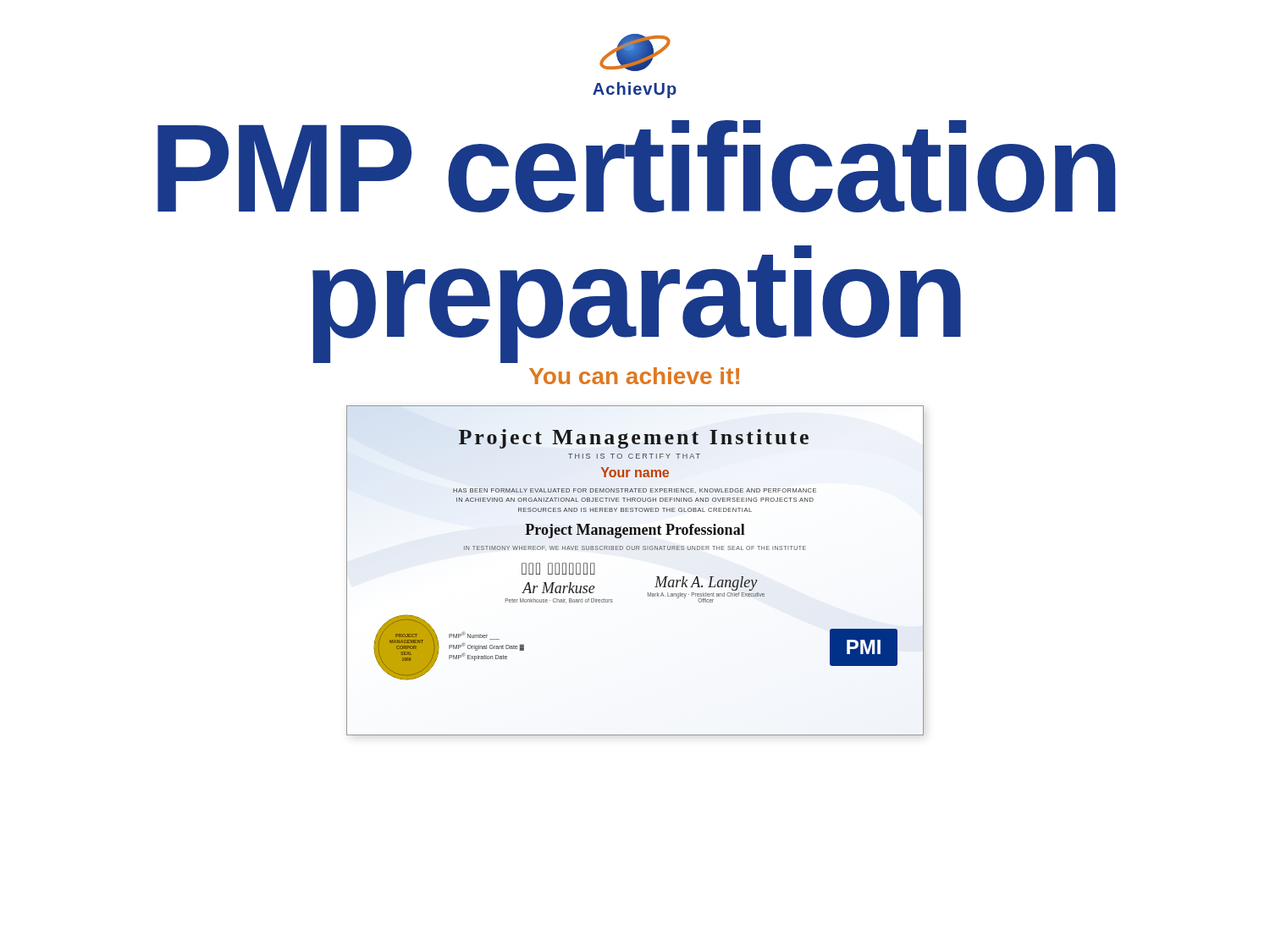Point to "You can achieve it!"
Viewport: 1270px width, 952px height.
click(635, 376)
